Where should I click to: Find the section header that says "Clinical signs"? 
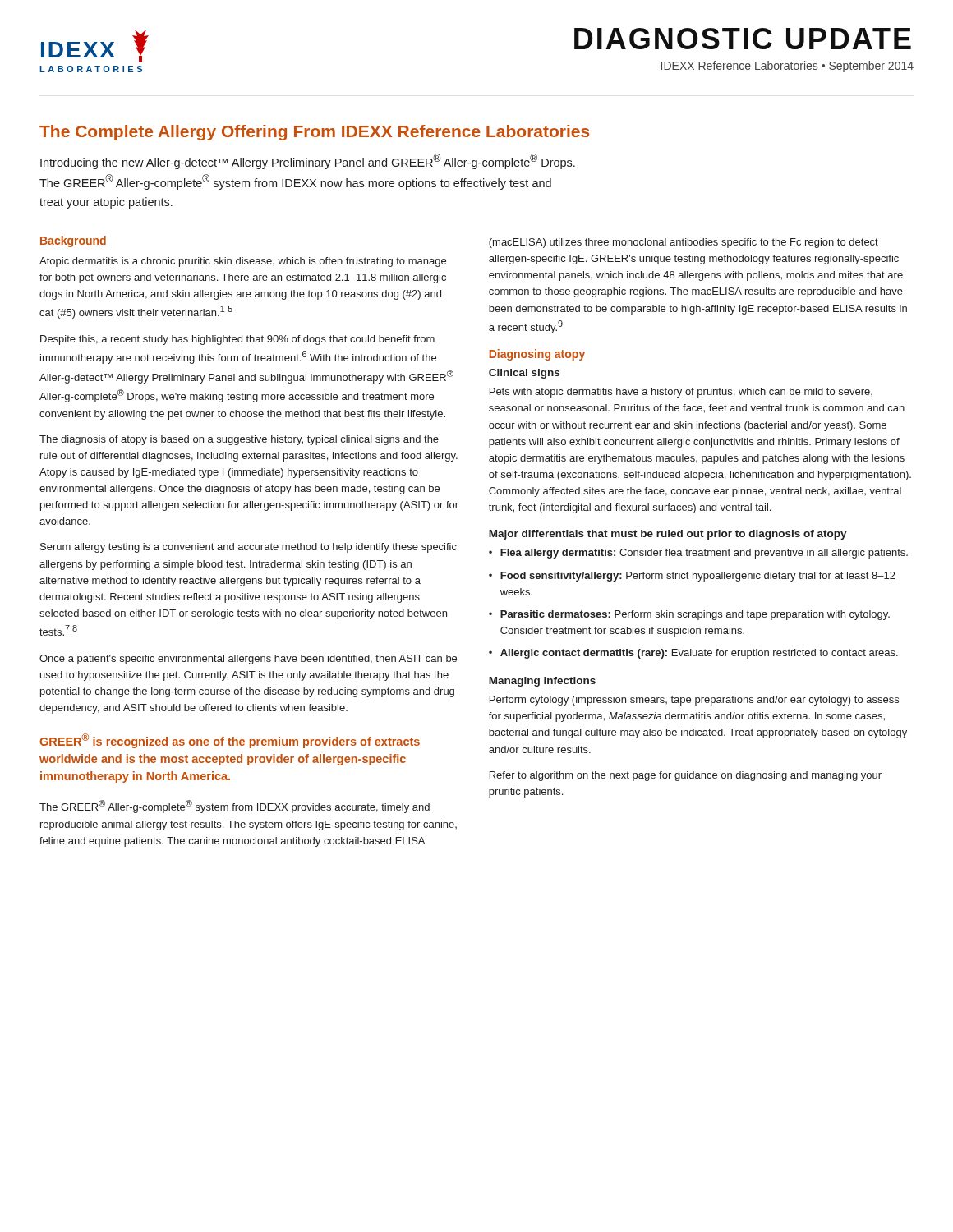click(524, 373)
